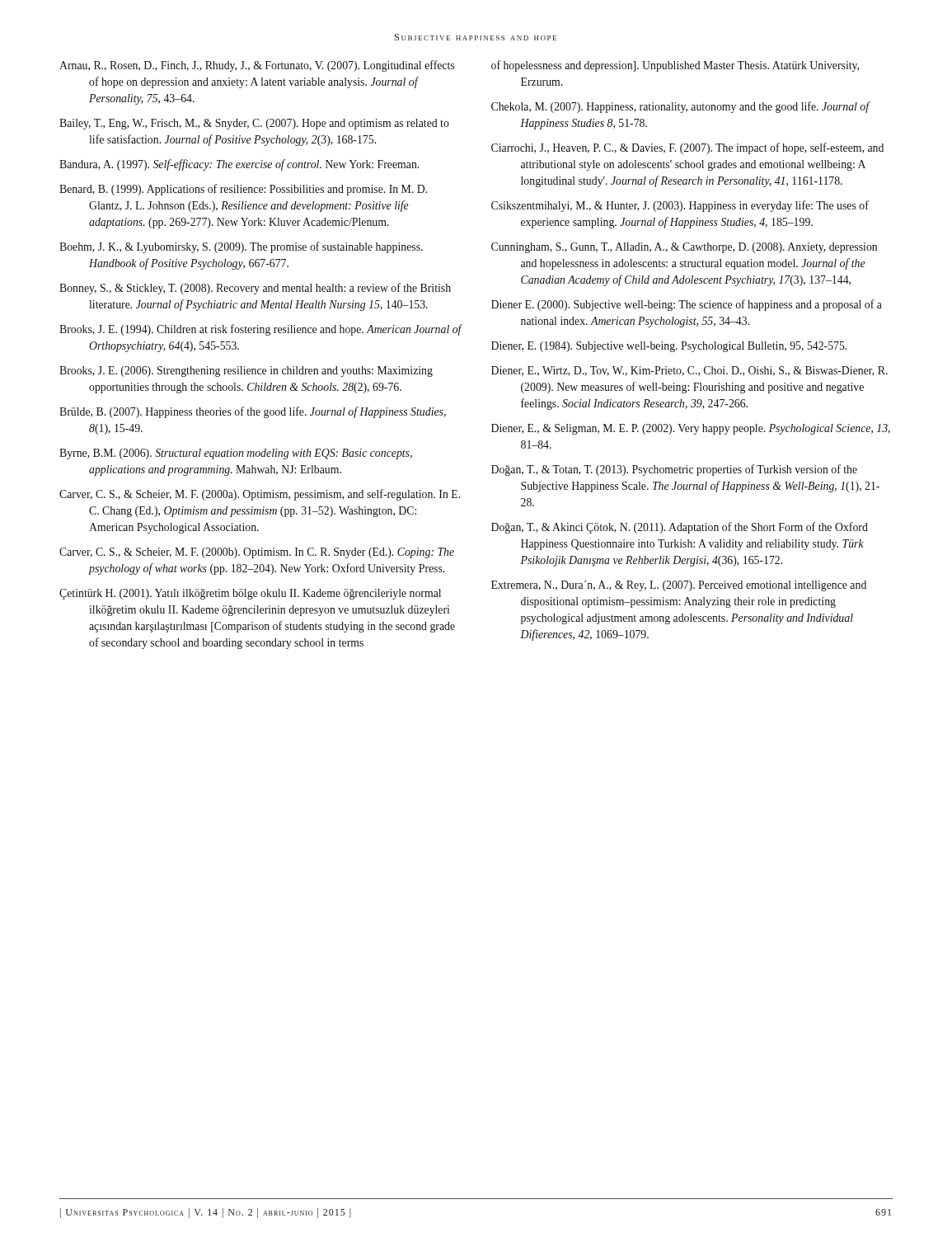Click on the list item containing "Doğan, T., & Totan, T. (2013). Psychometric"

[x=685, y=486]
